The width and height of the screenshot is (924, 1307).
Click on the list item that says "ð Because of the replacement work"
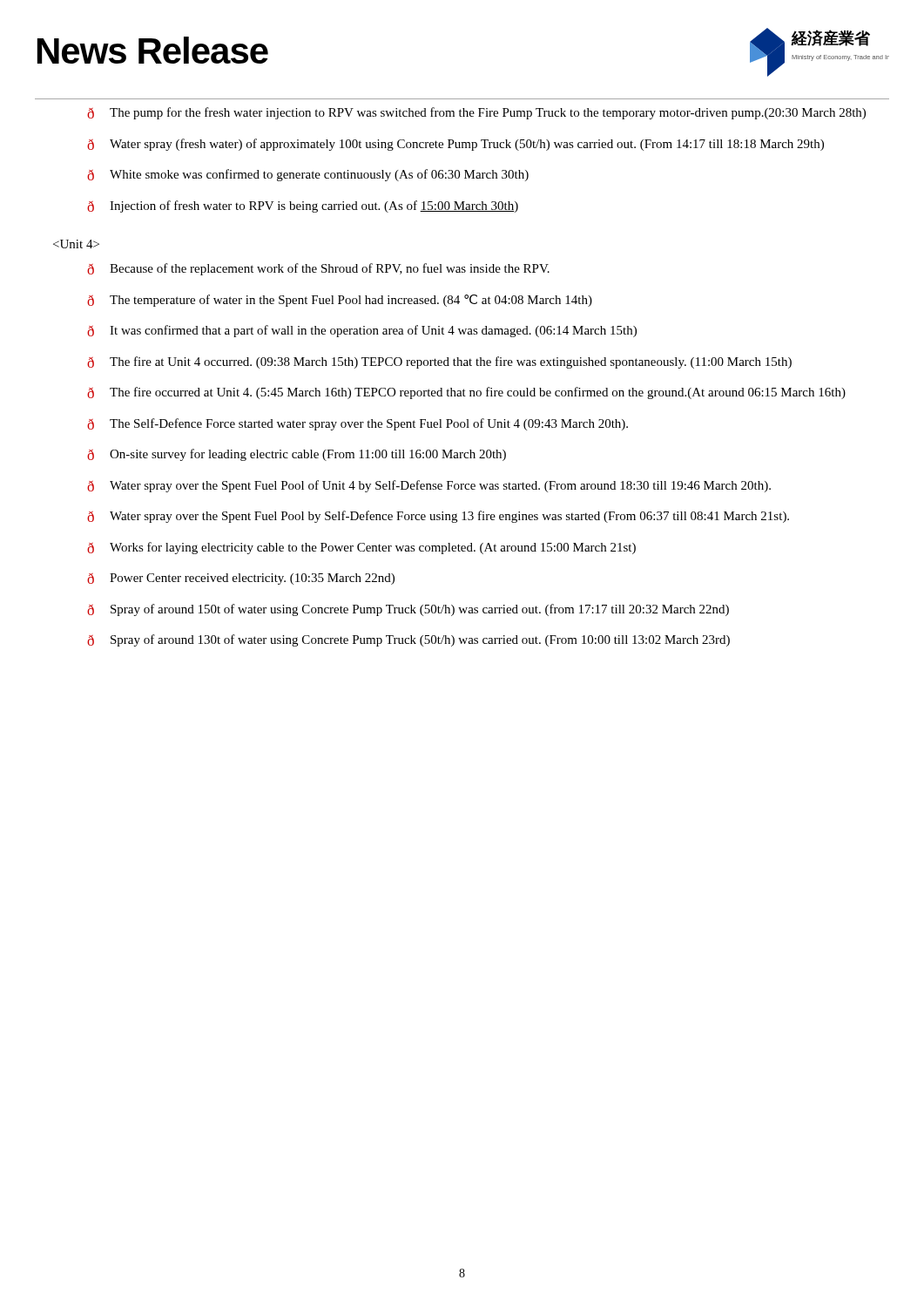point(319,270)
